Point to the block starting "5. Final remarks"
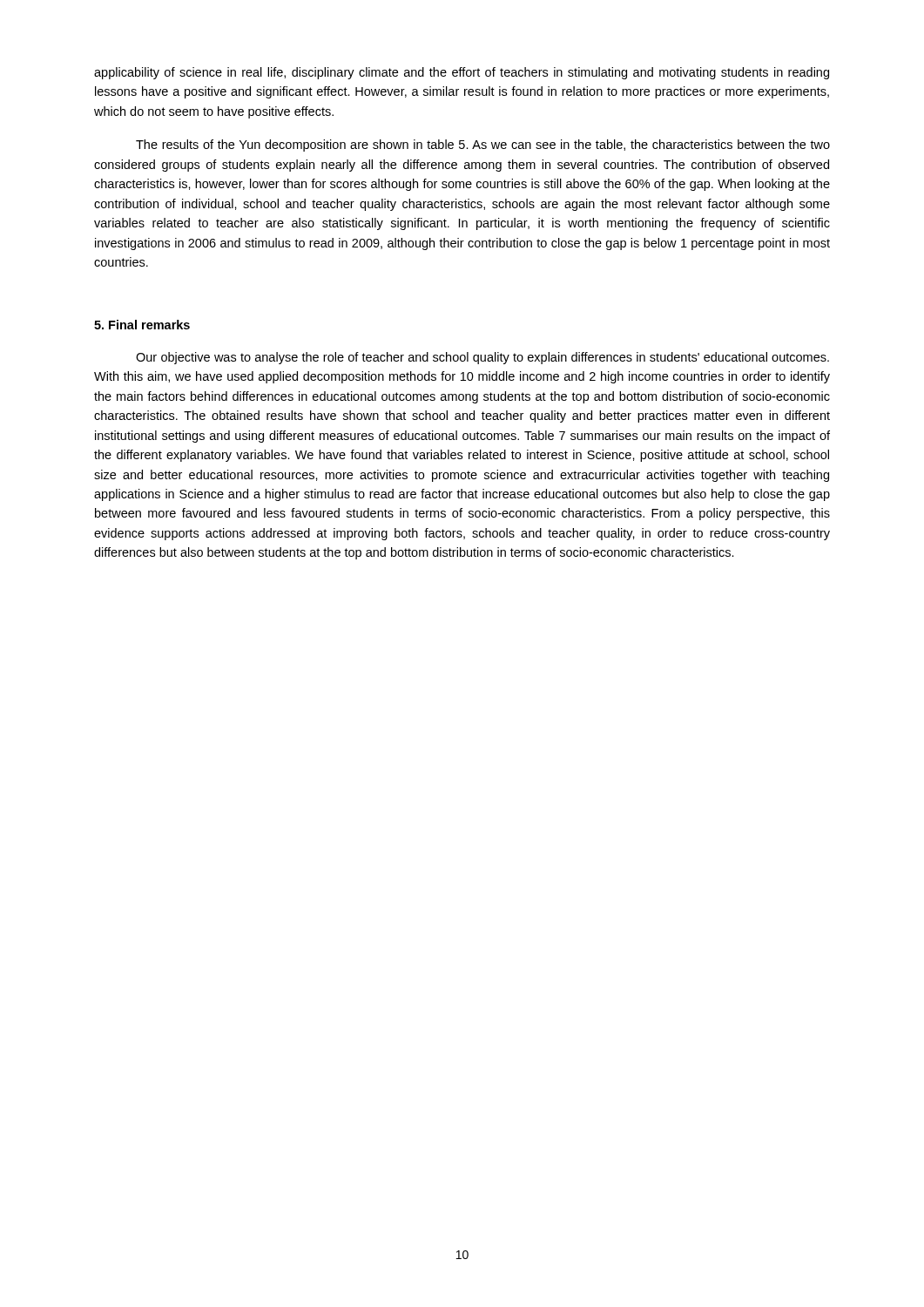The height and width of the screenshot is (1307, 924). [142, 325]
